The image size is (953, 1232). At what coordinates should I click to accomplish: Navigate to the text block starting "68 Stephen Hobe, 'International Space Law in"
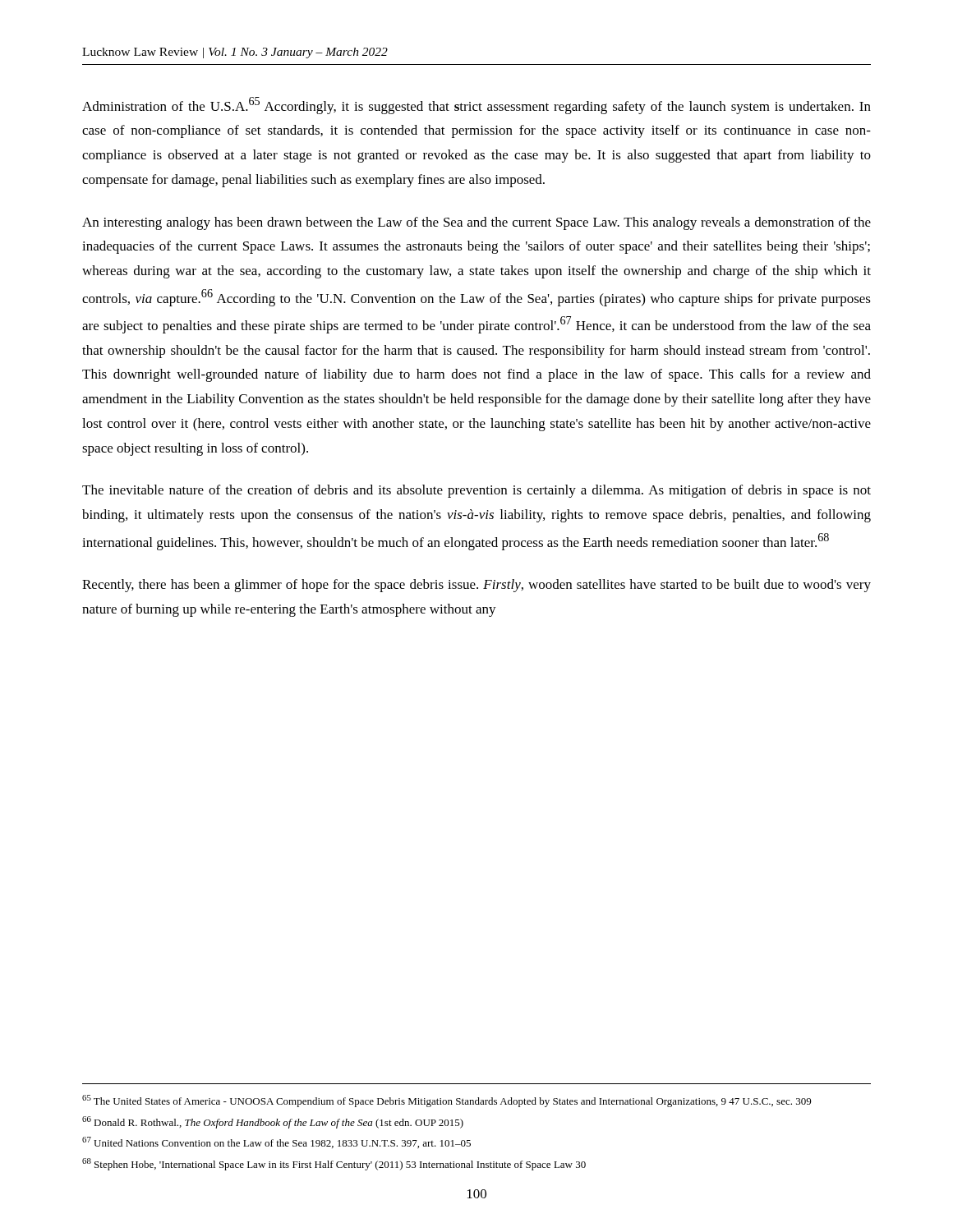coord(334,1163)
